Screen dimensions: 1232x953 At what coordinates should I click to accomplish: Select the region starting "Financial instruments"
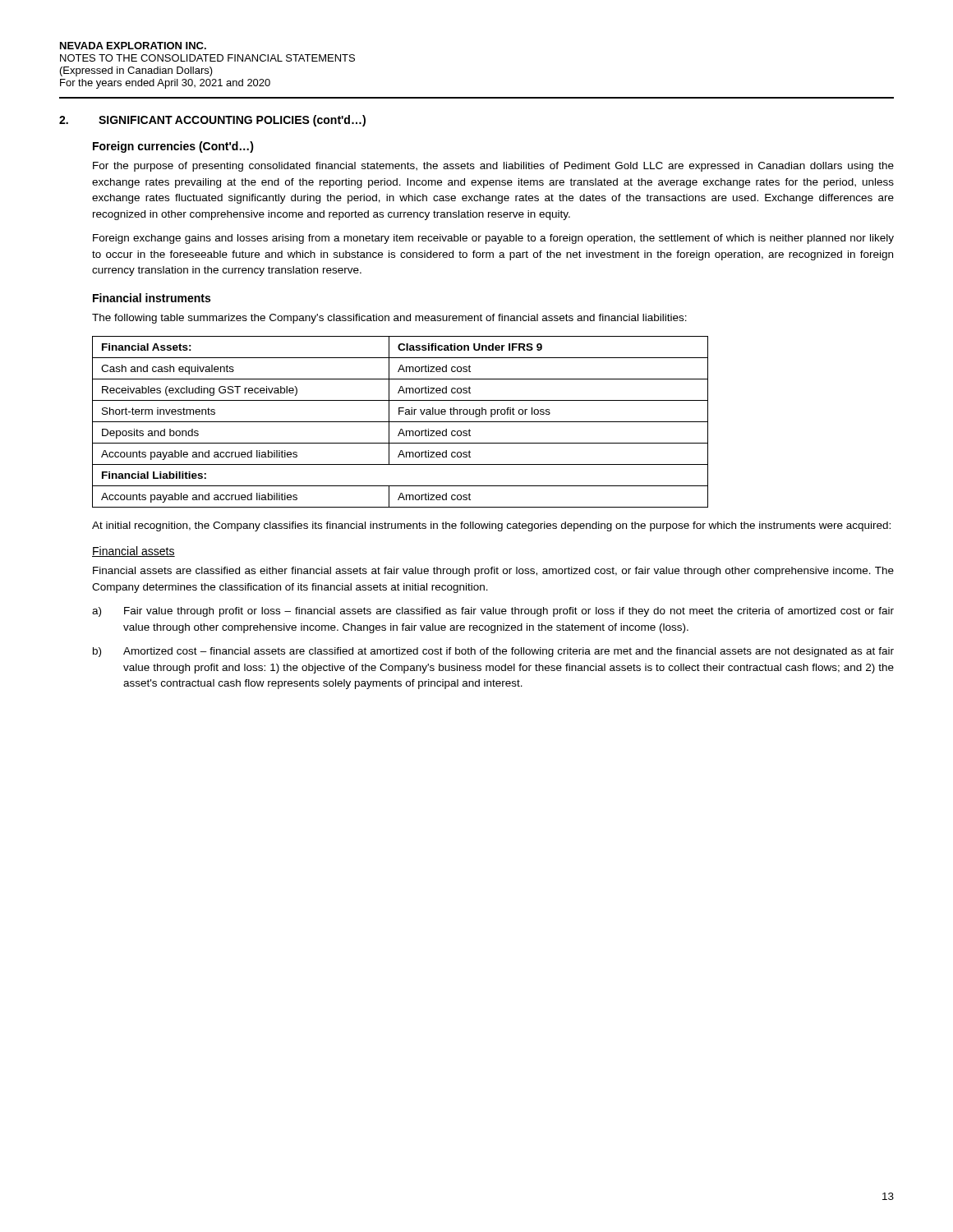tap(152, 298)
